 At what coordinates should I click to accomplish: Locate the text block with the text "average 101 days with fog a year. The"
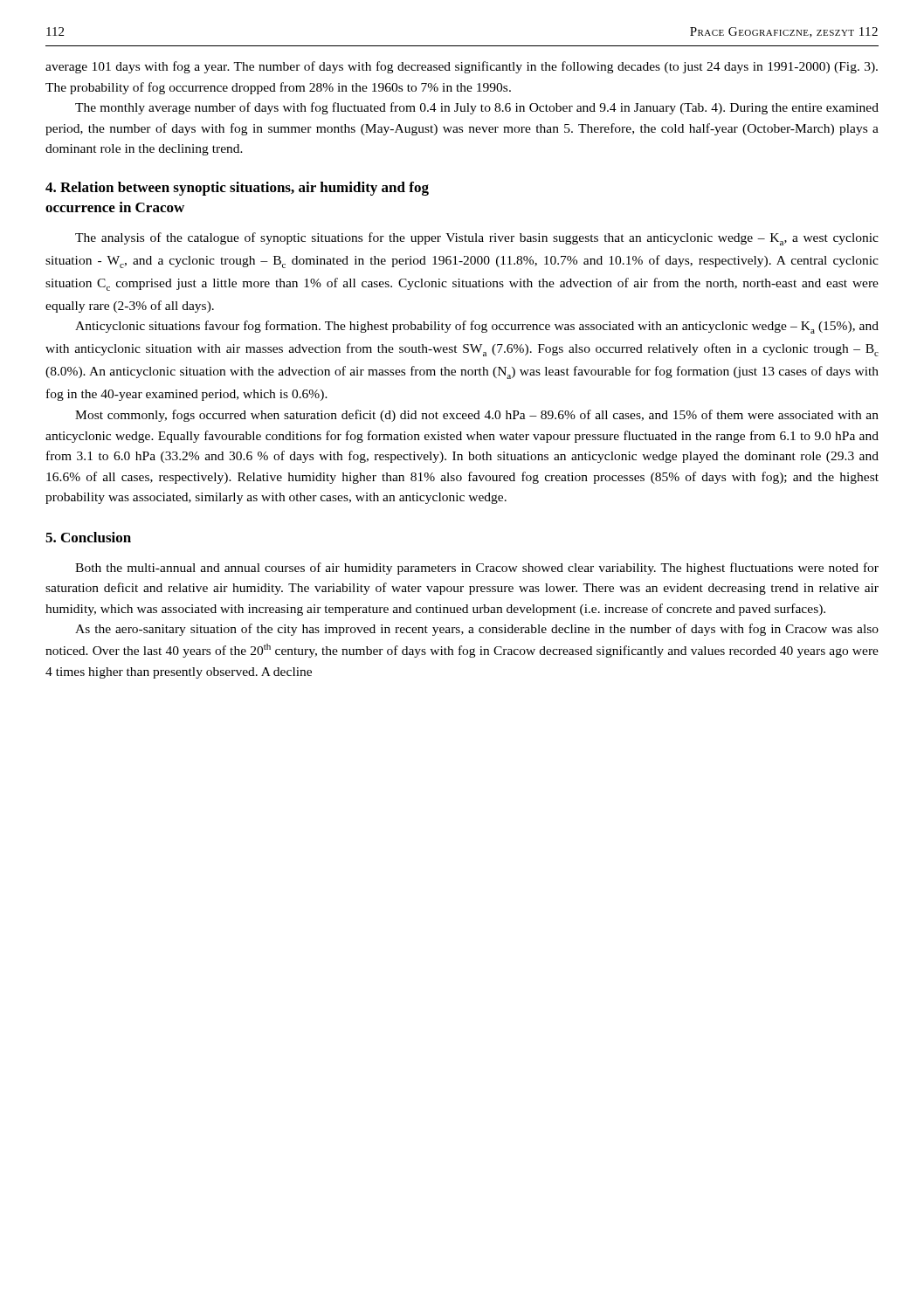pyautogui.click(x=462, y=107)
